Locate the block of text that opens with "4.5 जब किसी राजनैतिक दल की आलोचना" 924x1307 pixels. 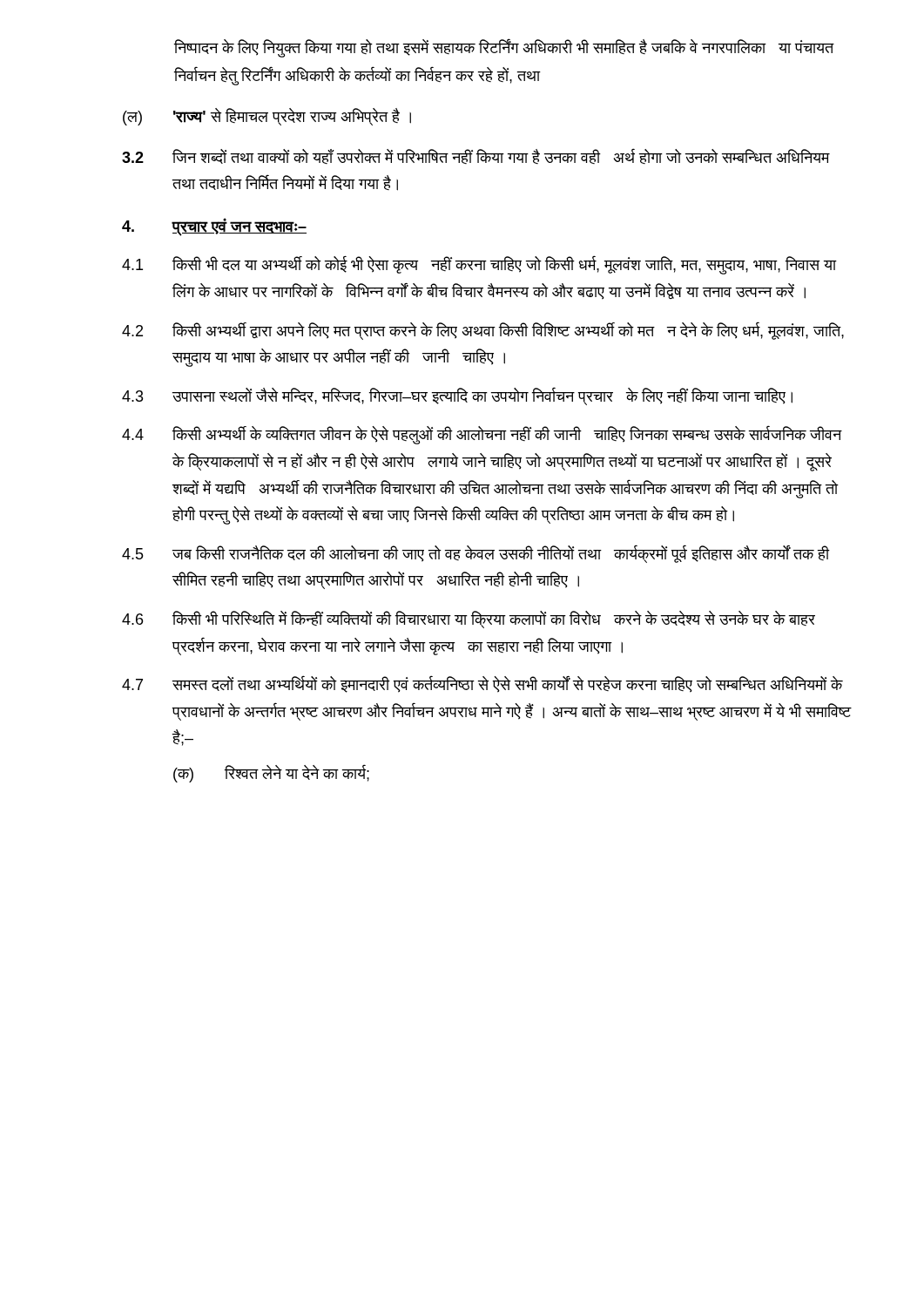pos(488,567)
